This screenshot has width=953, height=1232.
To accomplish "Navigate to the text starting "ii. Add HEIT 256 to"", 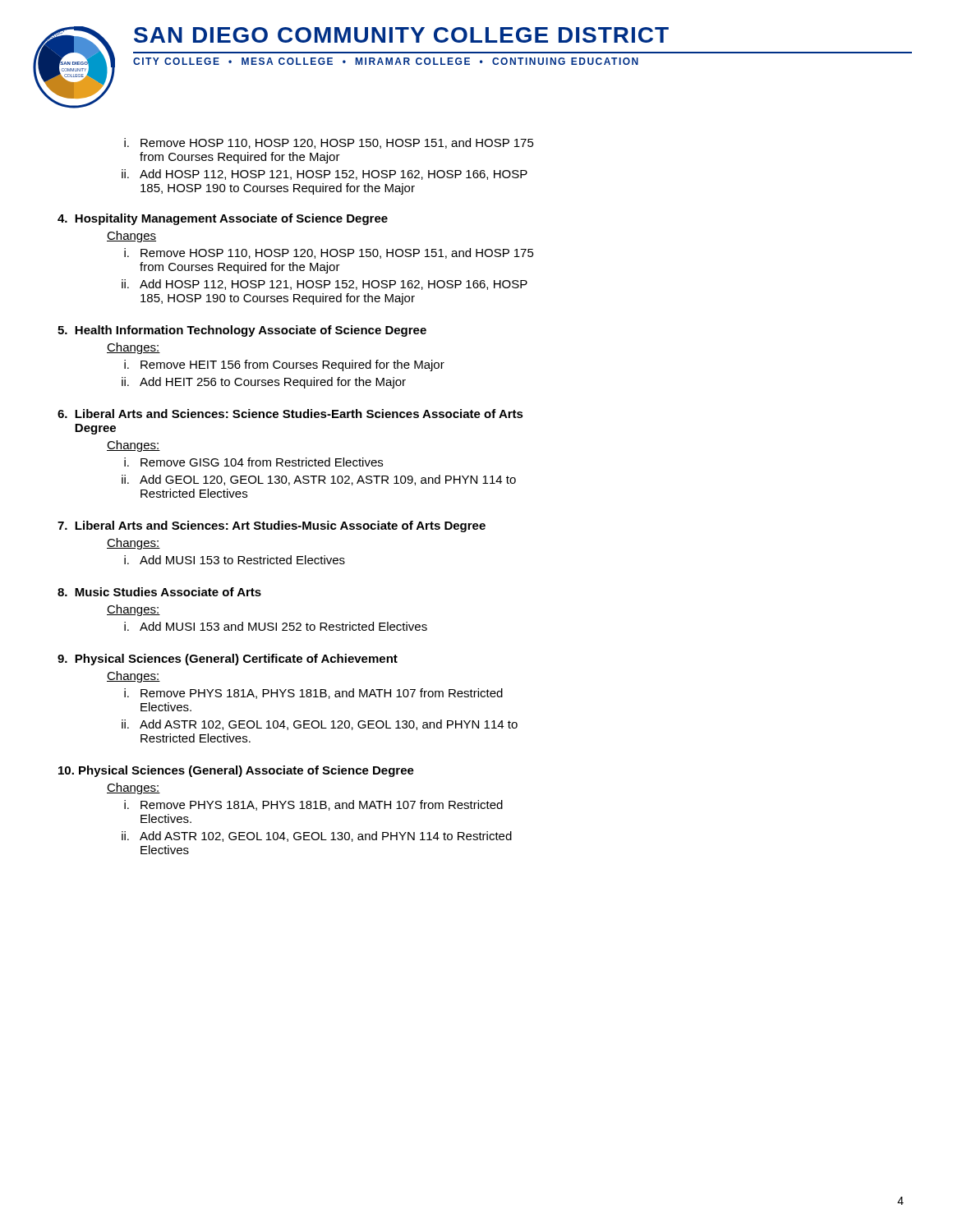I will [x=264, y=383].
